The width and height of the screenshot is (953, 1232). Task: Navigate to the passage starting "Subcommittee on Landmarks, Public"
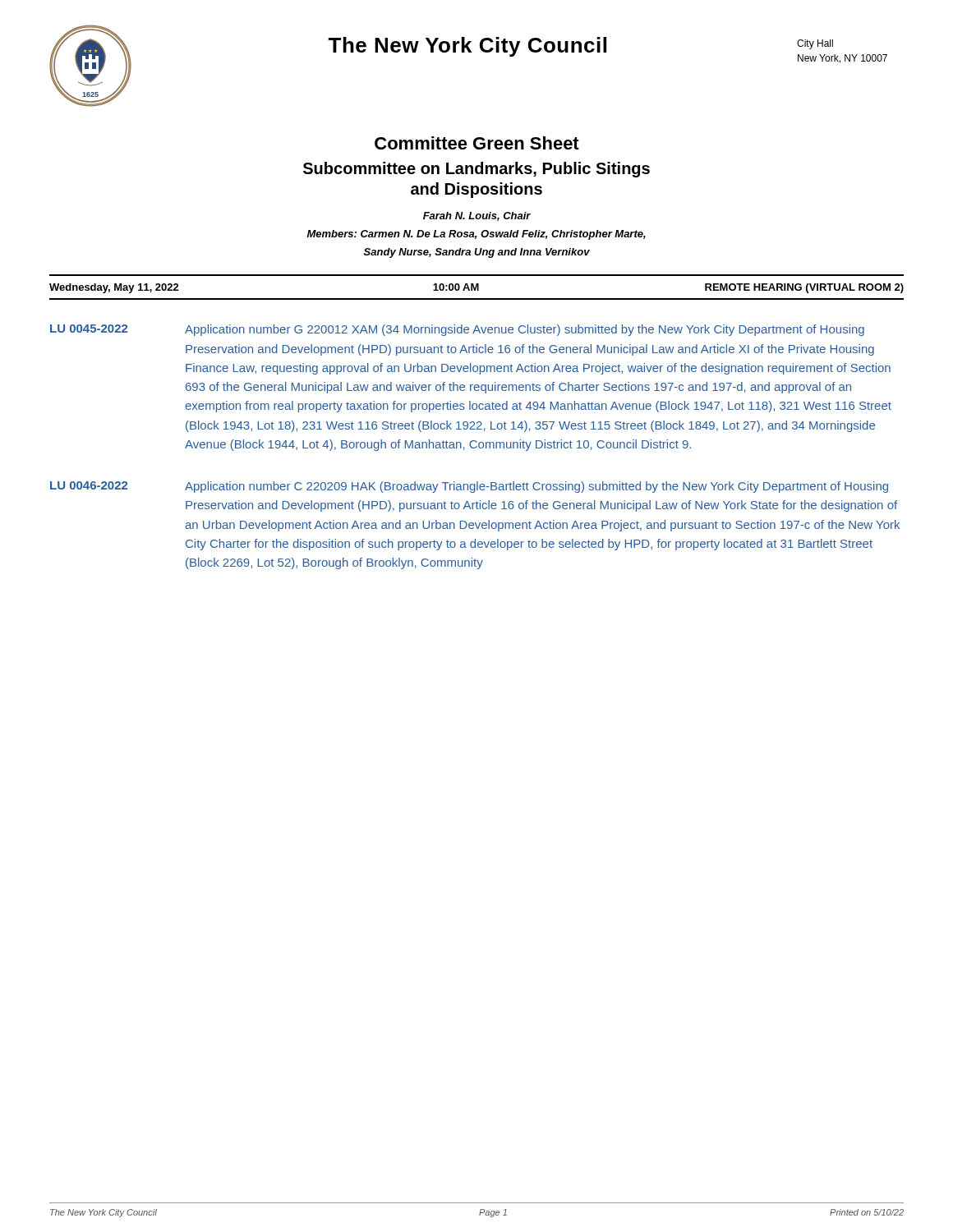(476, 168)
